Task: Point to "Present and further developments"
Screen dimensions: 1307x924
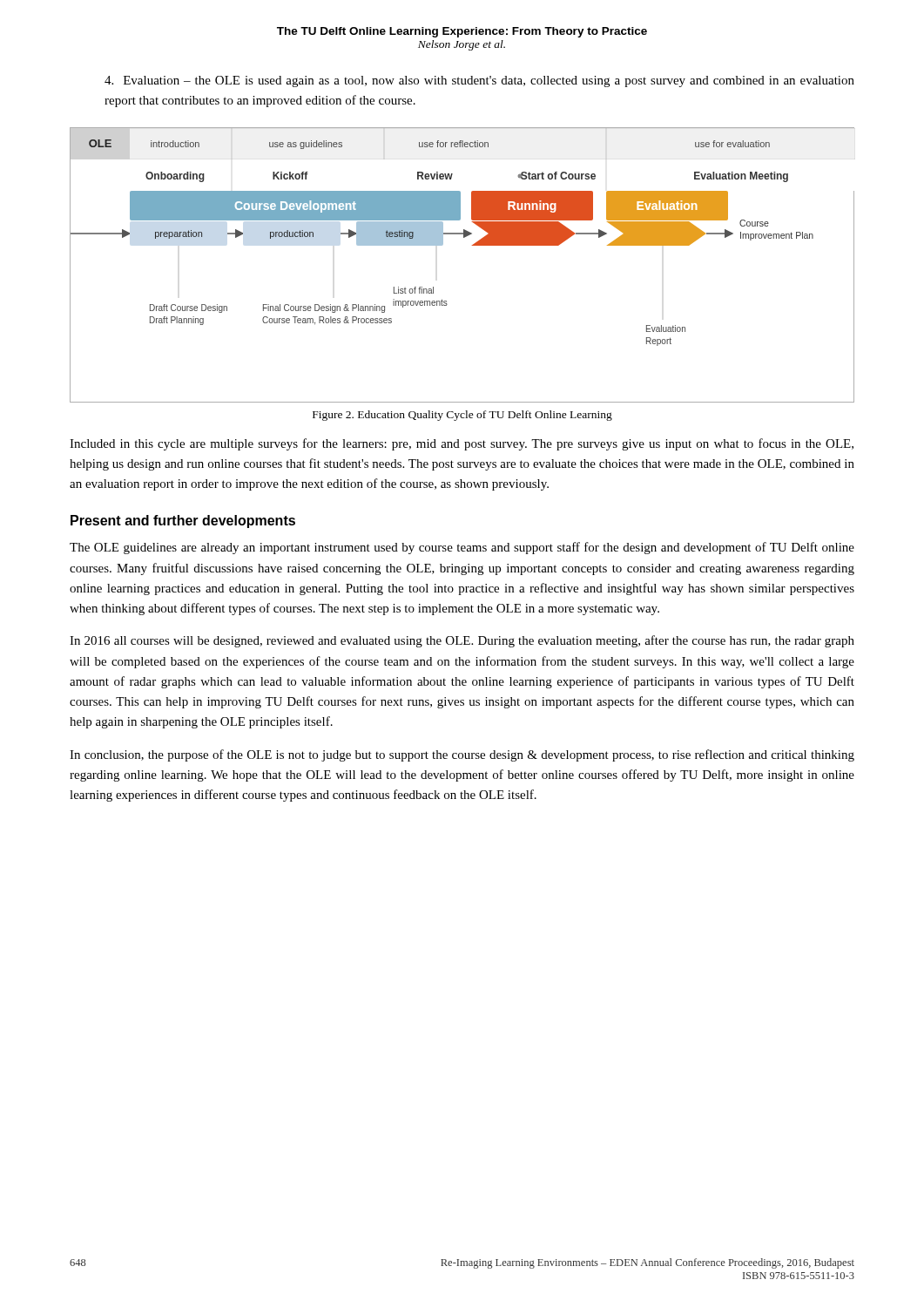Action: coord(183,521)
